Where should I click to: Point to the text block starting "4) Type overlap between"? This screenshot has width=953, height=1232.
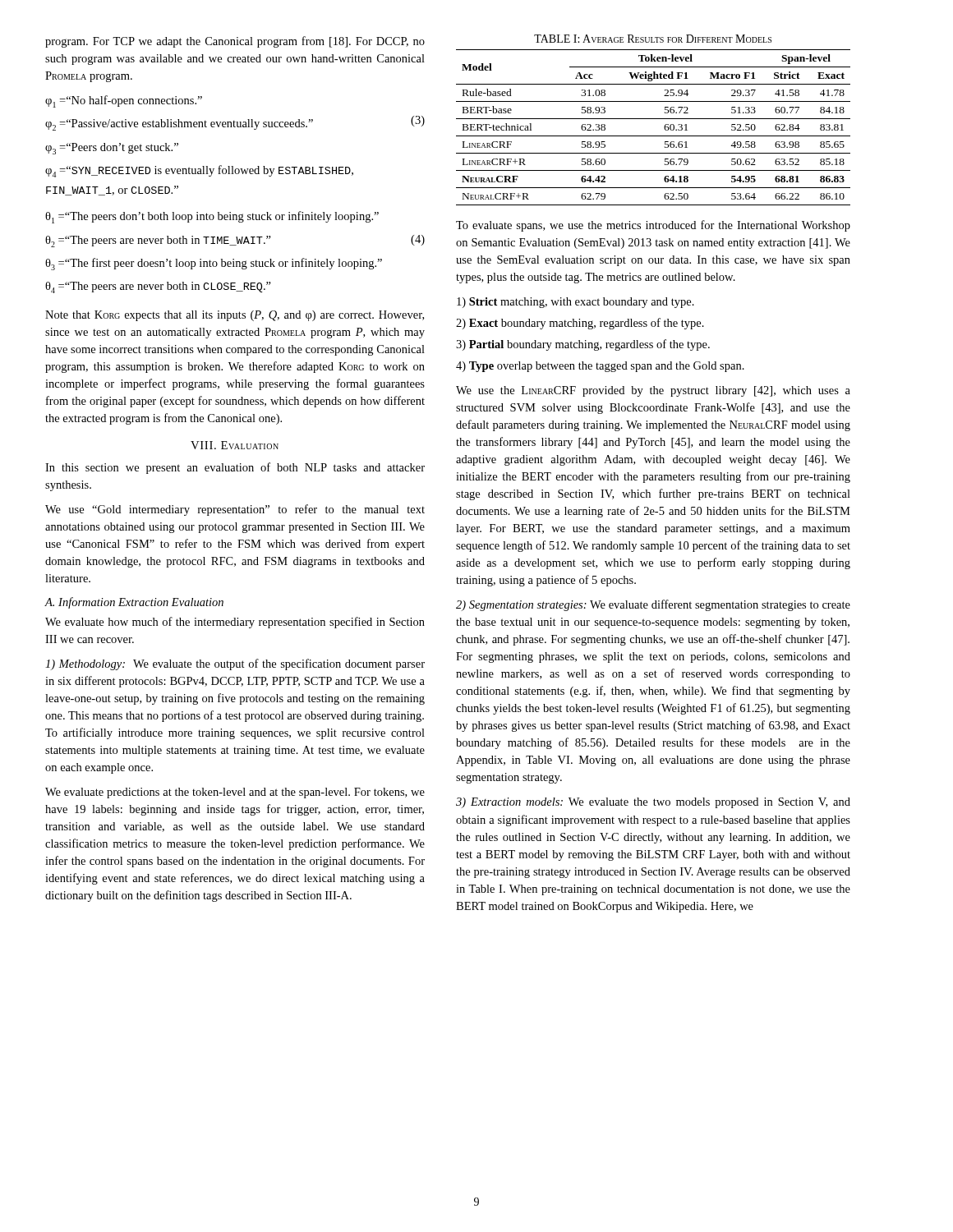pos(600,366)
